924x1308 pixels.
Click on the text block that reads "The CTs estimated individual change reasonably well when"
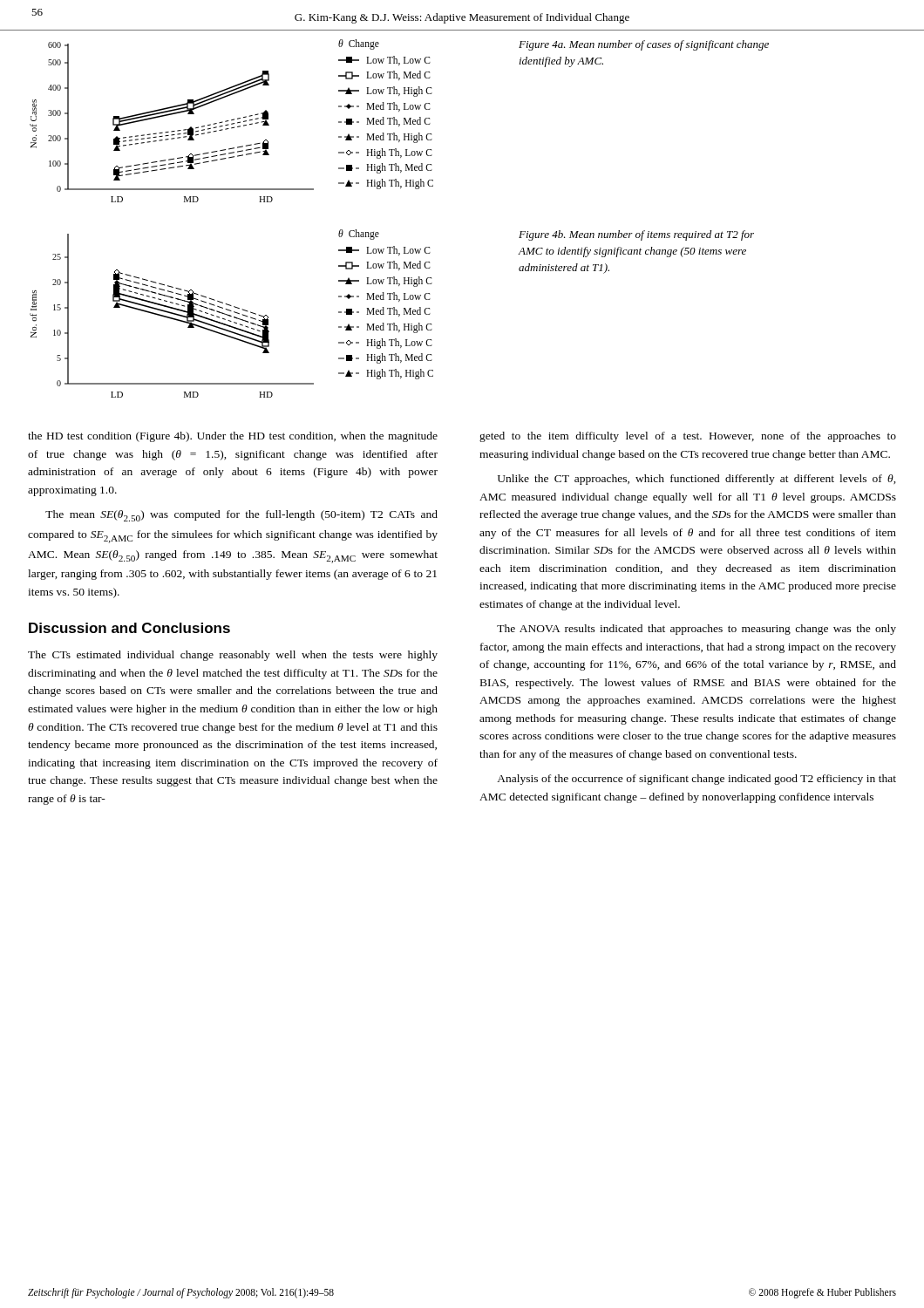click(233, 726)
